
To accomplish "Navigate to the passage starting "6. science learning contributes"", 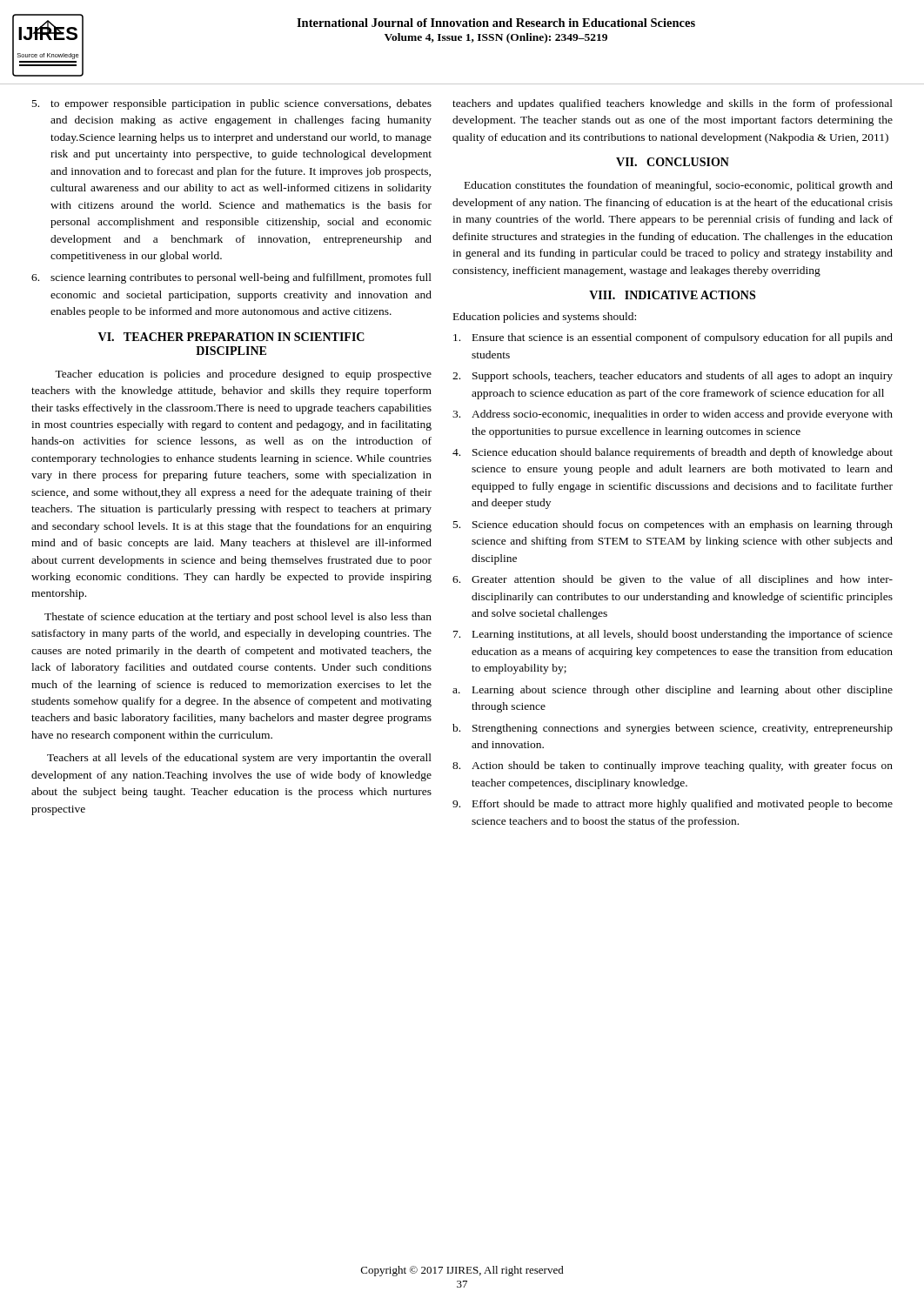I will pos(231,294).
